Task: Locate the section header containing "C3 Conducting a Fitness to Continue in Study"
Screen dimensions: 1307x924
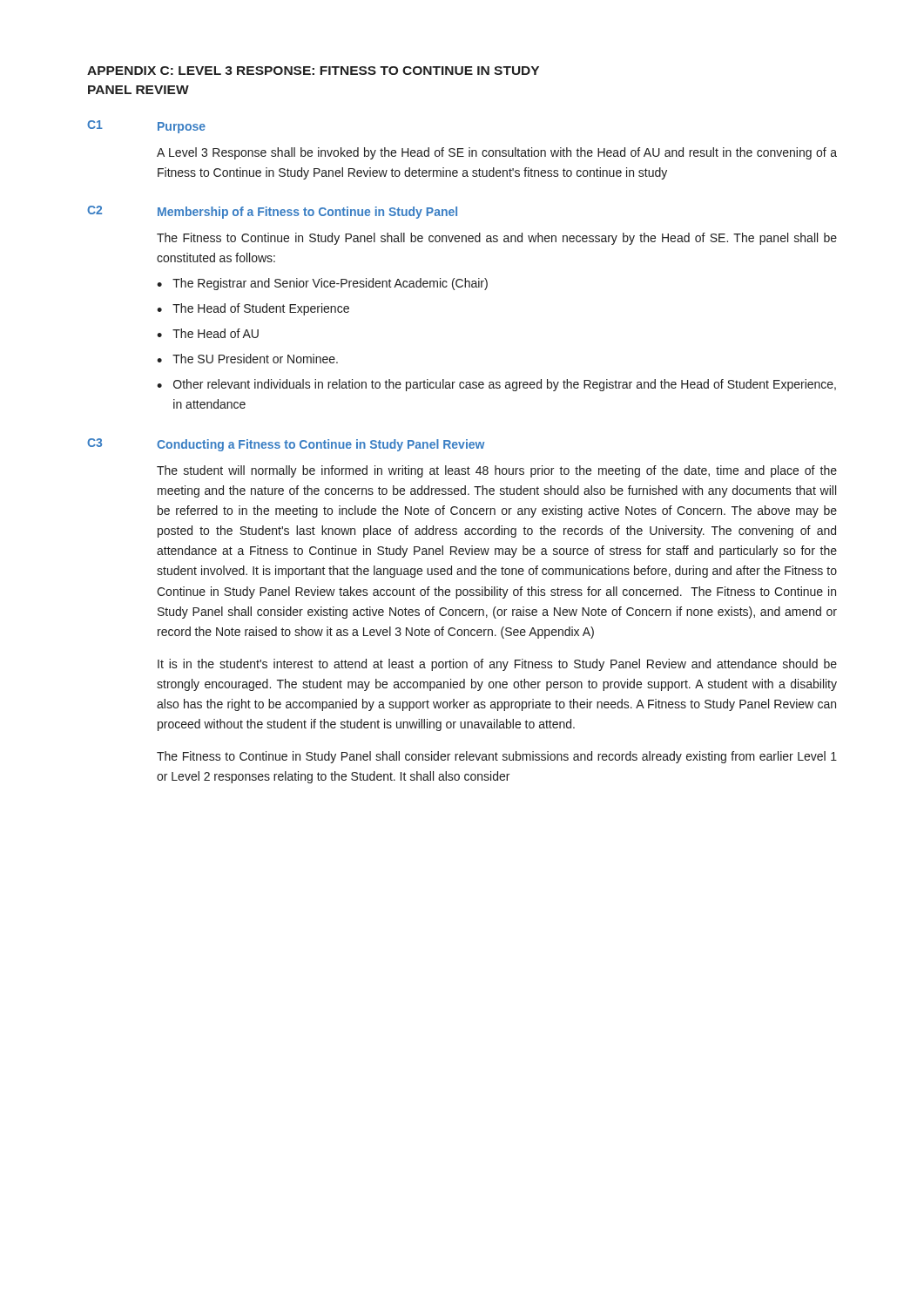Action: pos(286,445)
